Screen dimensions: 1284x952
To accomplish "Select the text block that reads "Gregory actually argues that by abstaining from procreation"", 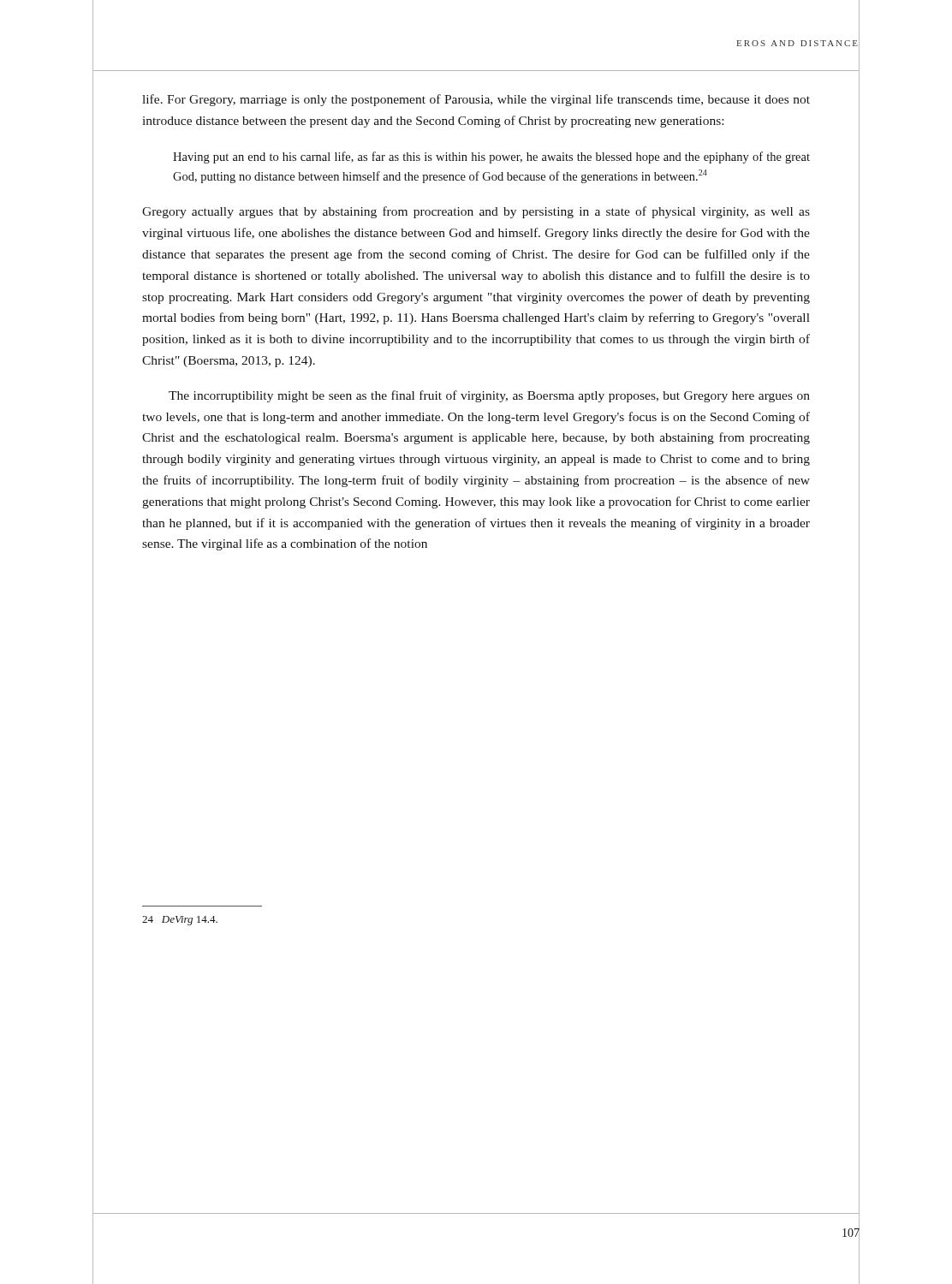I will pyautogui.click(x=476, y=286).
